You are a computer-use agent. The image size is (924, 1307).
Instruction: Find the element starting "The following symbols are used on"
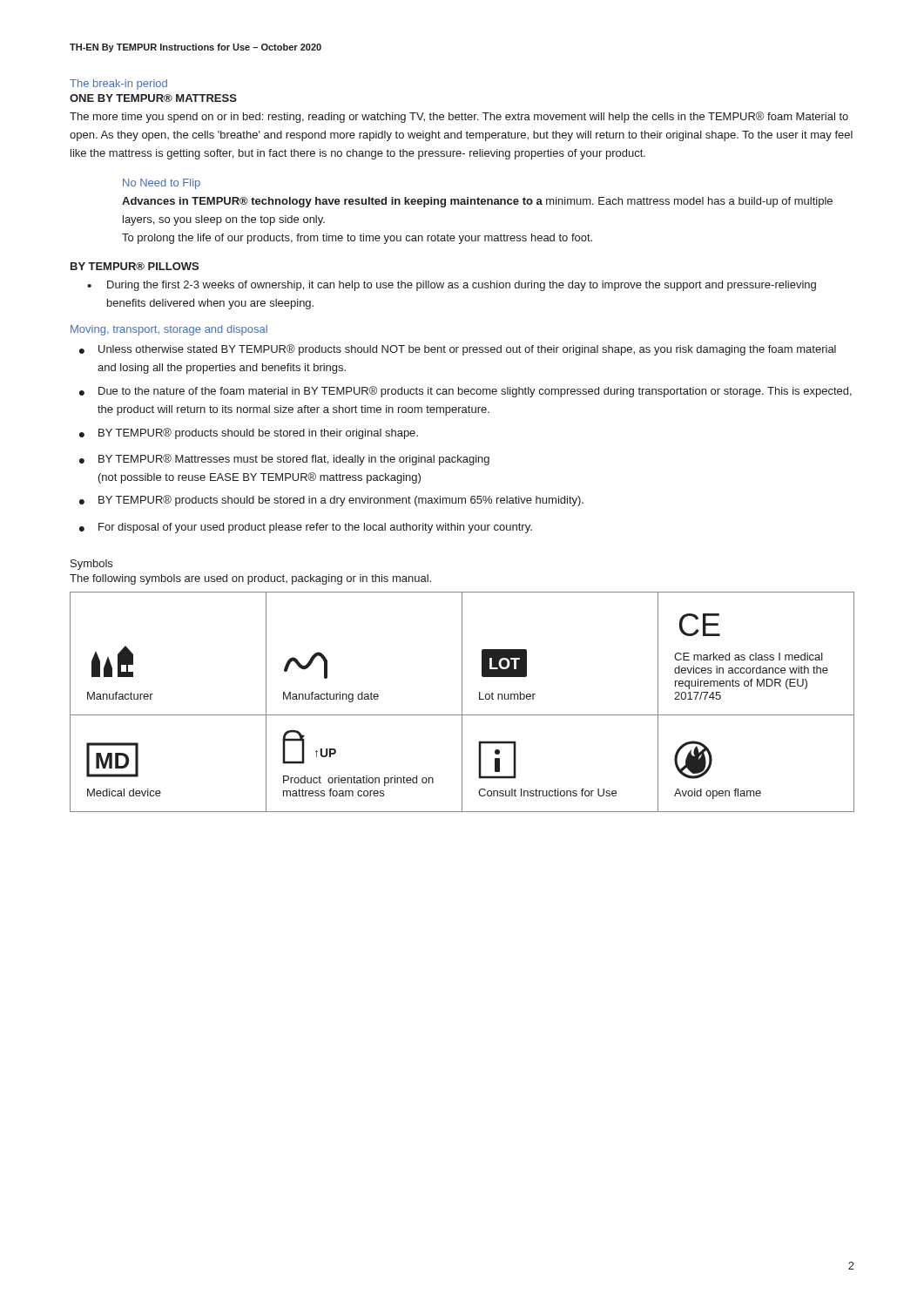point(251,578)
